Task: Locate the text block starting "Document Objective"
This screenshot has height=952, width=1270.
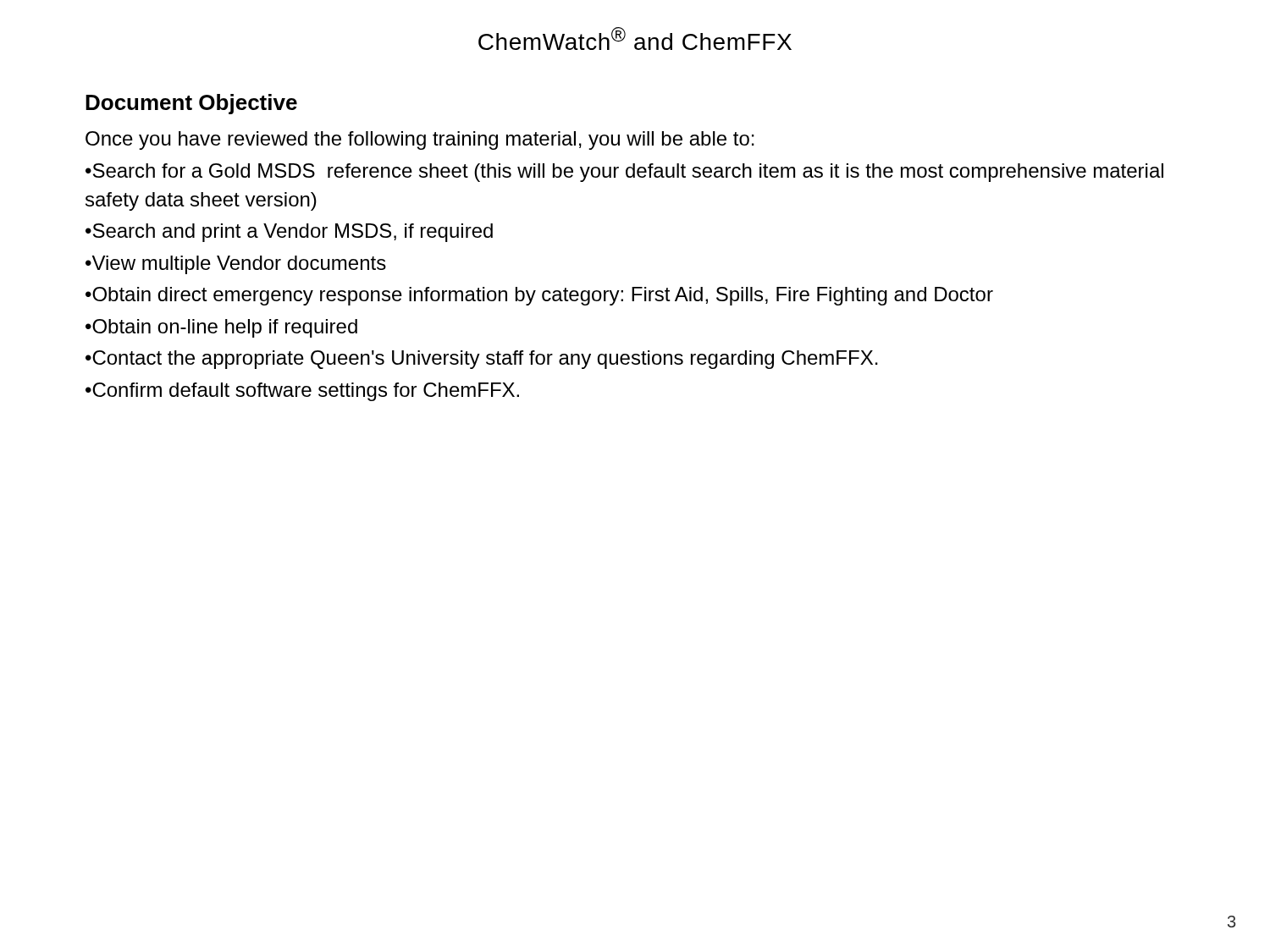Action: click(x=191, y=103)
